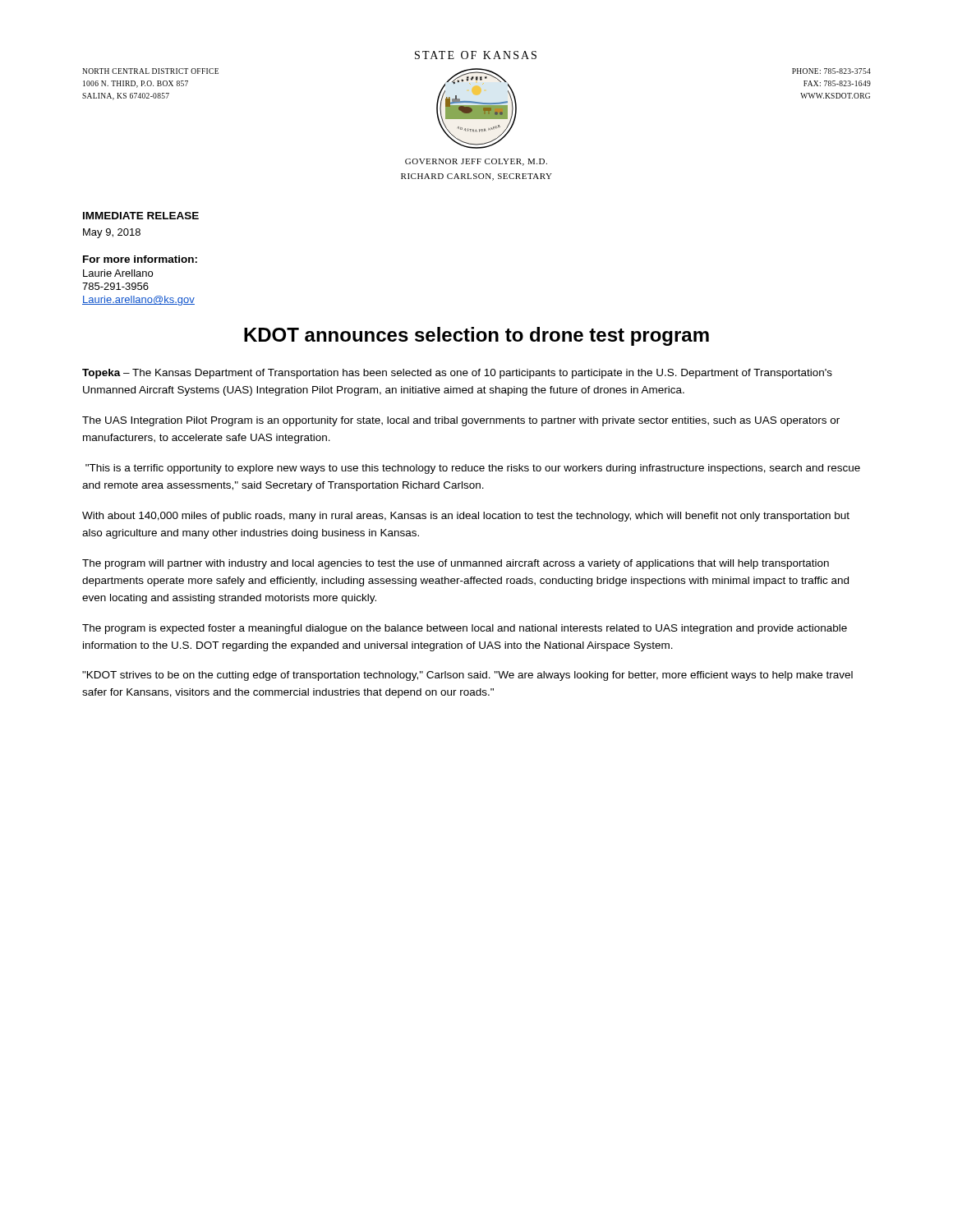The width and height of the screenshot is (953, 1232).
Task: Select the text block starting ""KDOT strives to be"
Action: point(468,684)
